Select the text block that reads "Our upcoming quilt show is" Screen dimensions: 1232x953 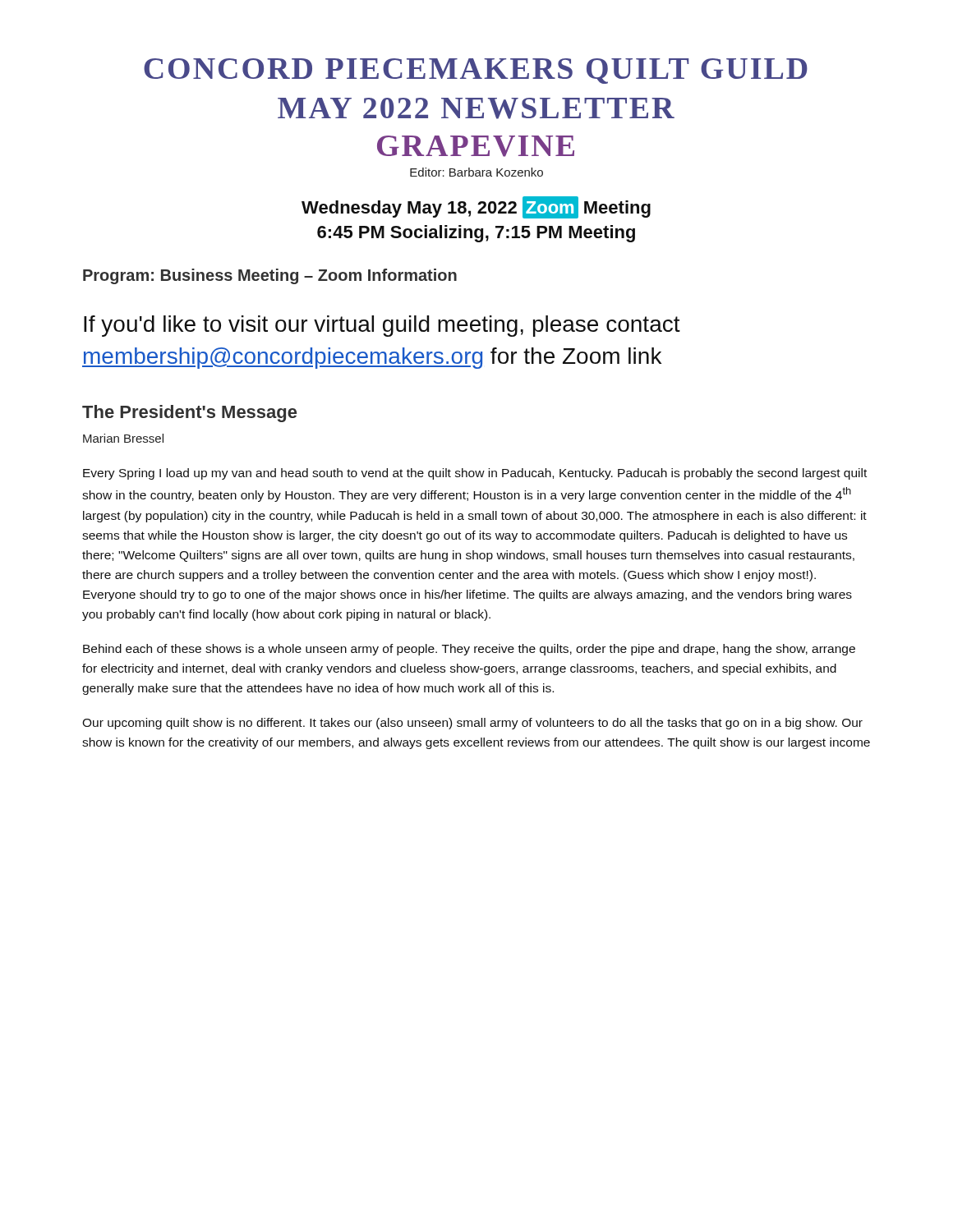[x=476, y=732]
